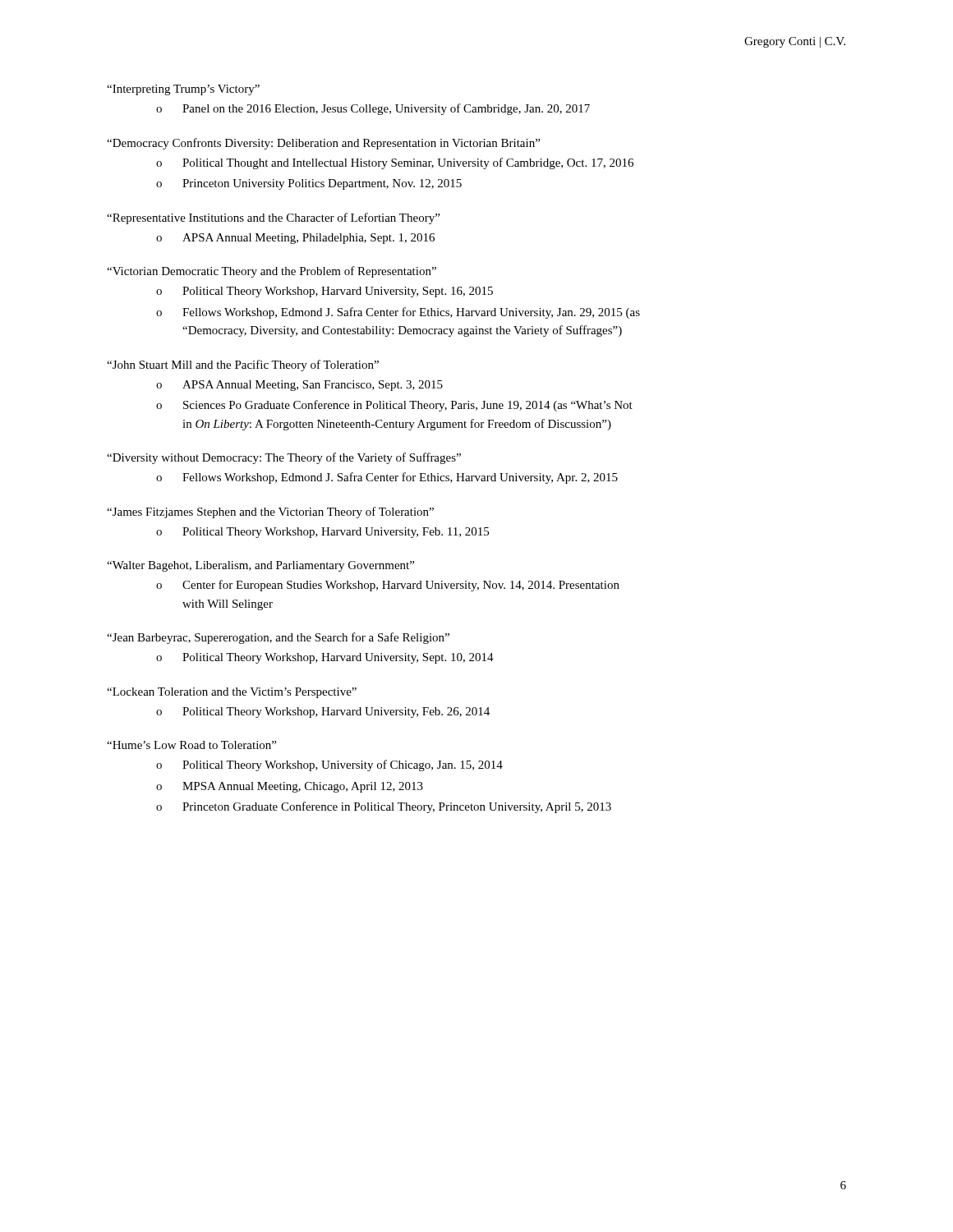This screenshot has width=953, height=1232.
Task: Click on the list item with the text "o Political Thought and Intellectual"
Action: click(501, 162)
